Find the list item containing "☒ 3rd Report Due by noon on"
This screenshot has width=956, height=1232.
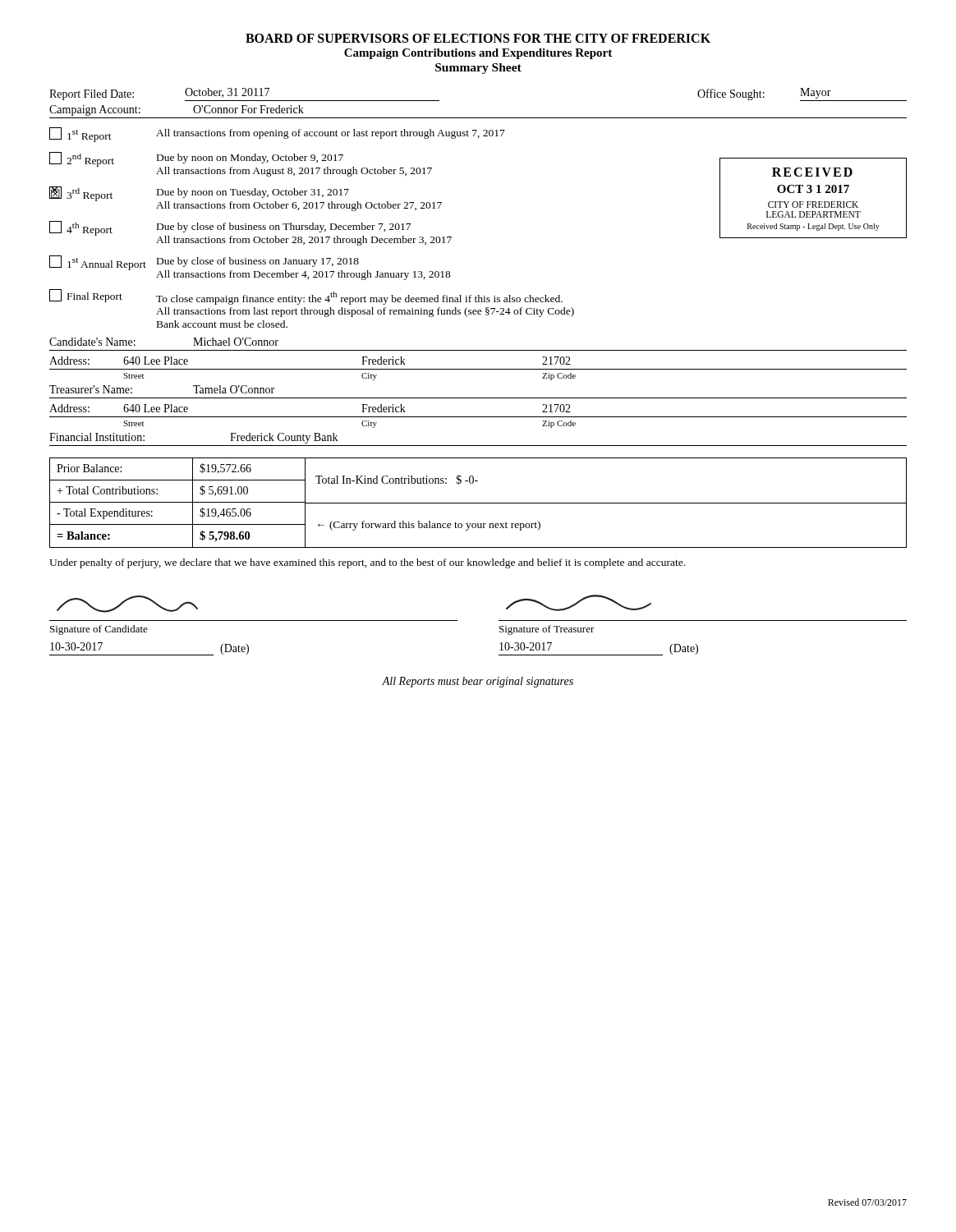pyautogui.click(x=55, y=198)
